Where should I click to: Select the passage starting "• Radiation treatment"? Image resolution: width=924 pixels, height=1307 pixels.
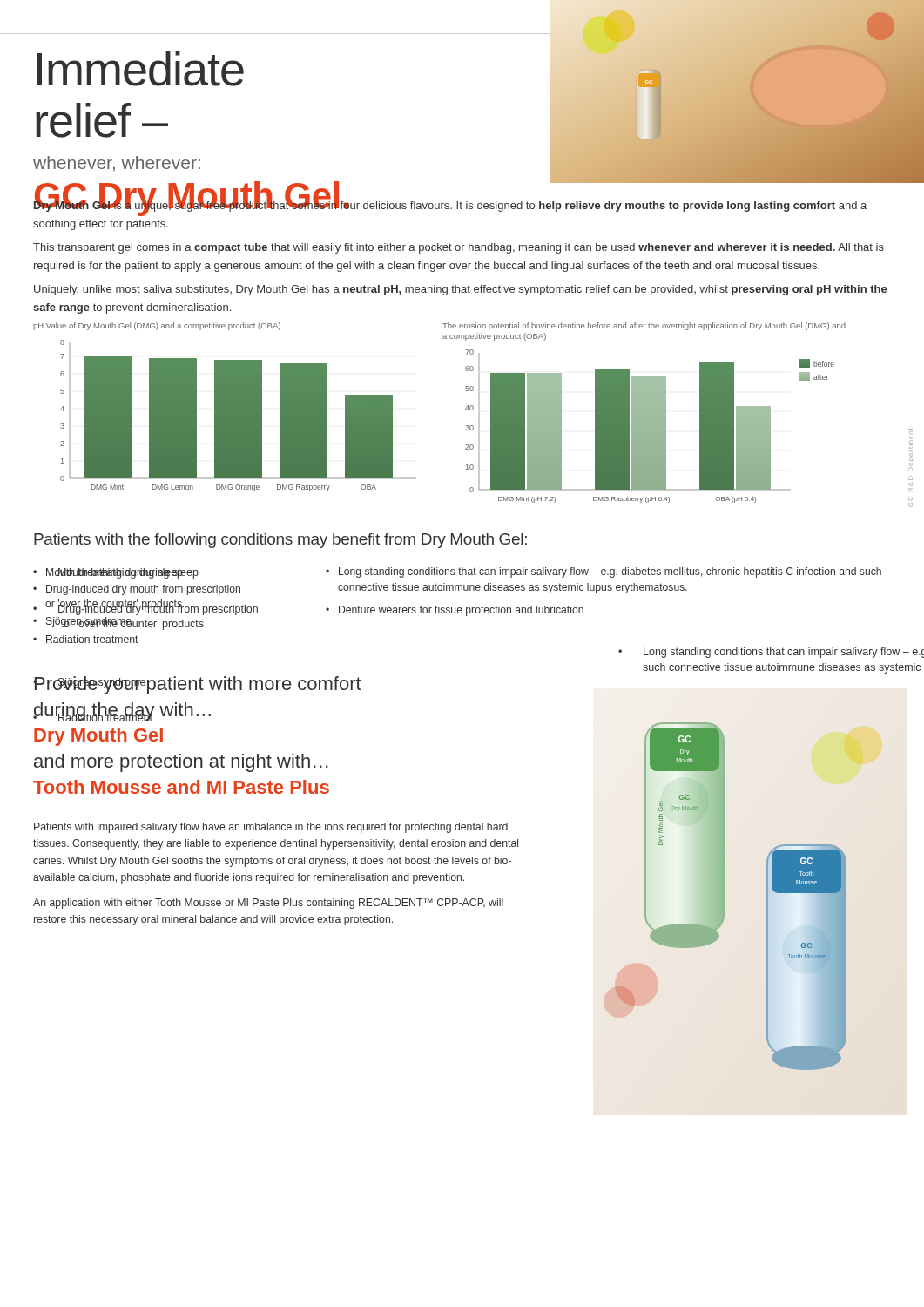click(170, 718)
